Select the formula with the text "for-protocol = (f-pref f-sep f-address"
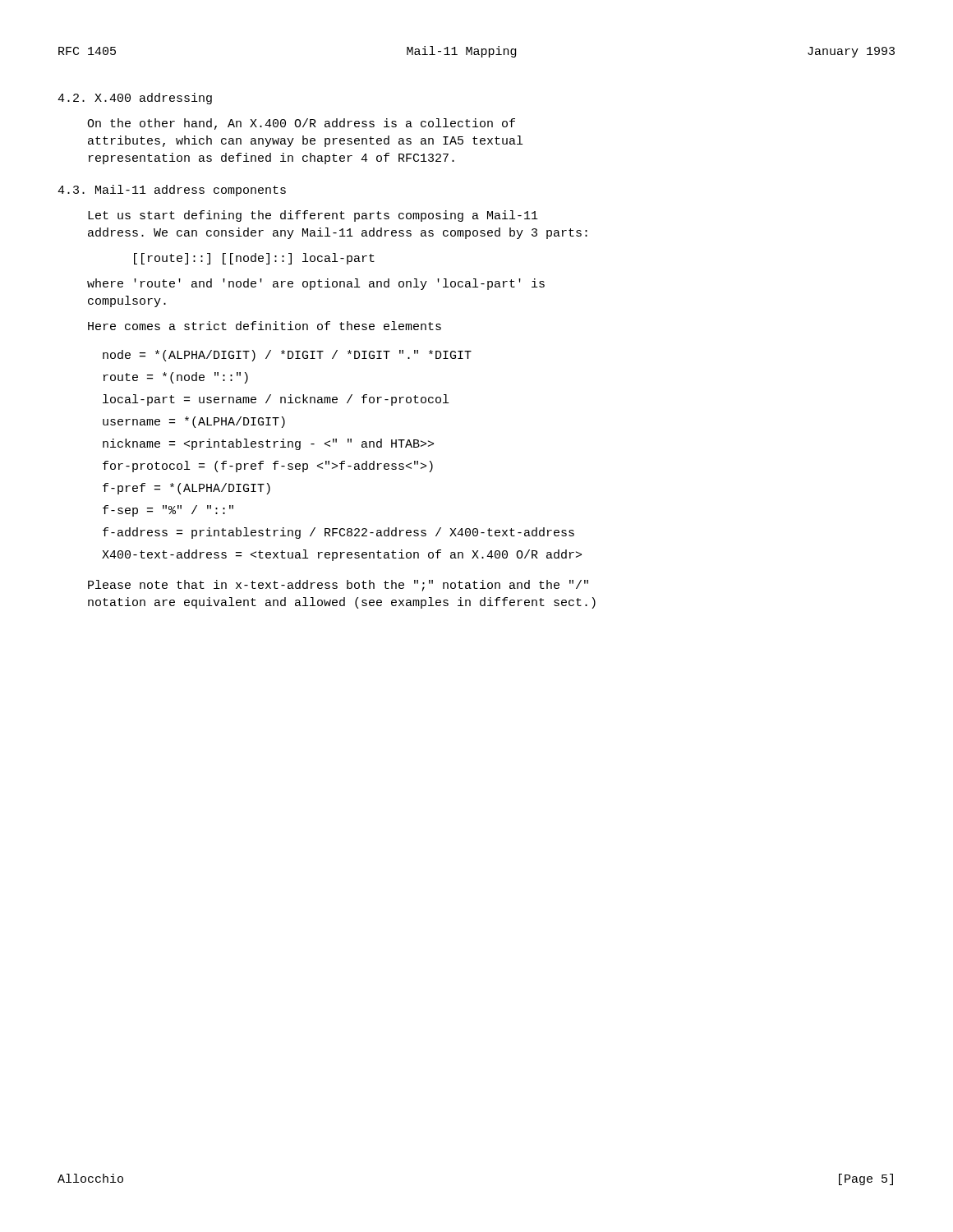This screenshot has height=1232, width=953. click(x=268, y=467)
